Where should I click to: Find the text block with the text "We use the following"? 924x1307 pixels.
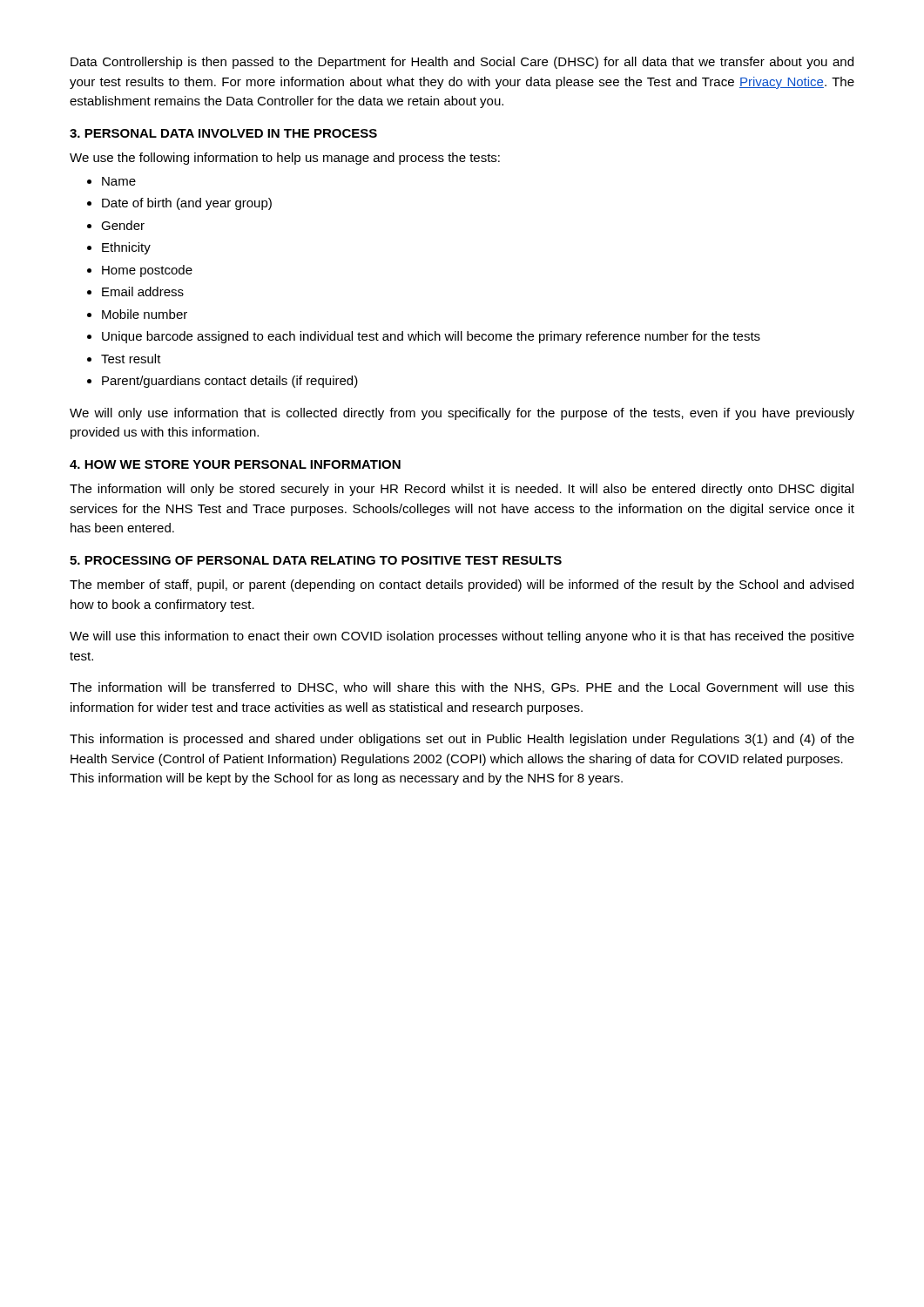coord(462,158)
